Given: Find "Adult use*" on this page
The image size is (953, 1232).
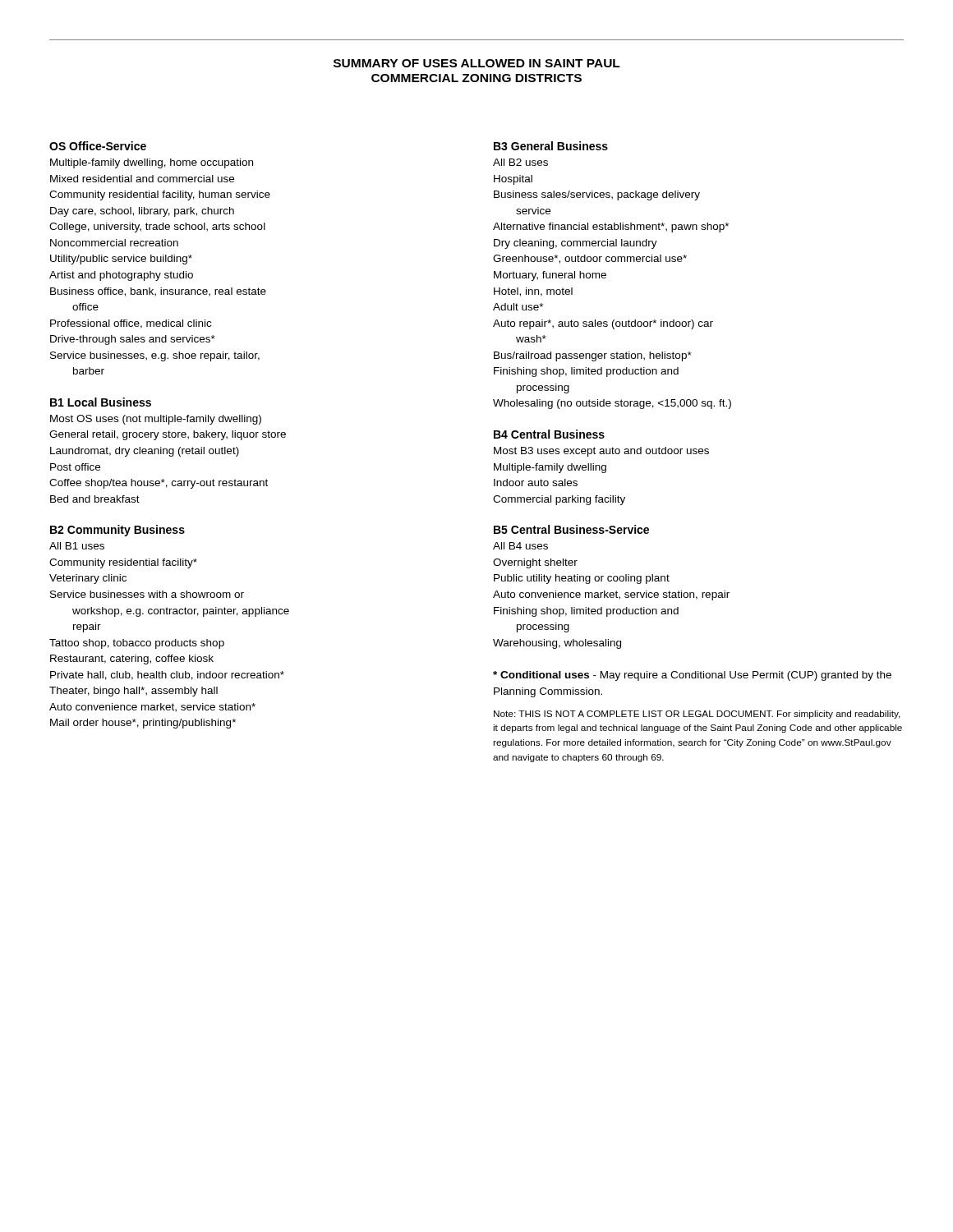Looking at the screenshot, I should point(518,307).
